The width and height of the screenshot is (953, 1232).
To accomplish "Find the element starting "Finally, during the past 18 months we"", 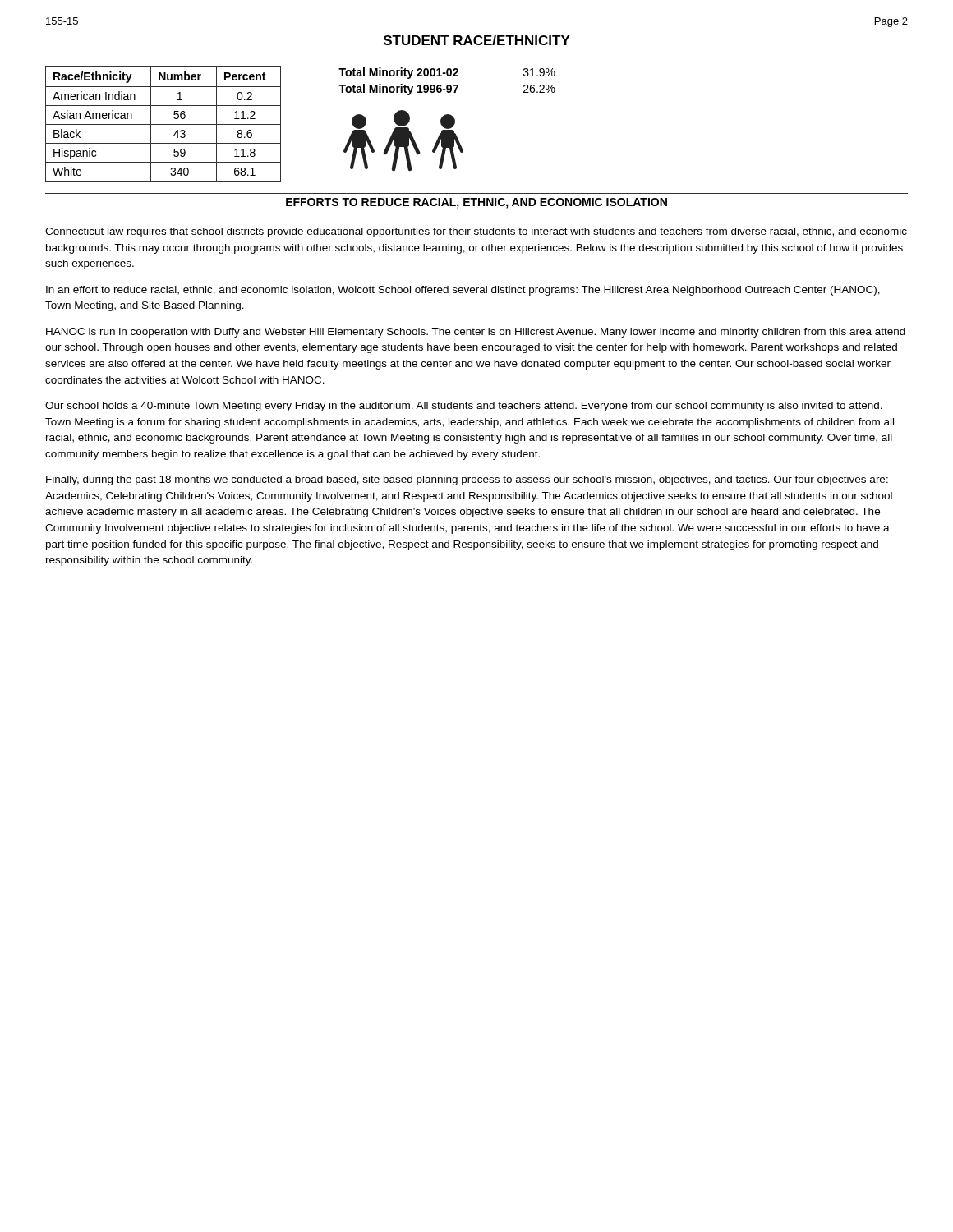I will 469,520.
